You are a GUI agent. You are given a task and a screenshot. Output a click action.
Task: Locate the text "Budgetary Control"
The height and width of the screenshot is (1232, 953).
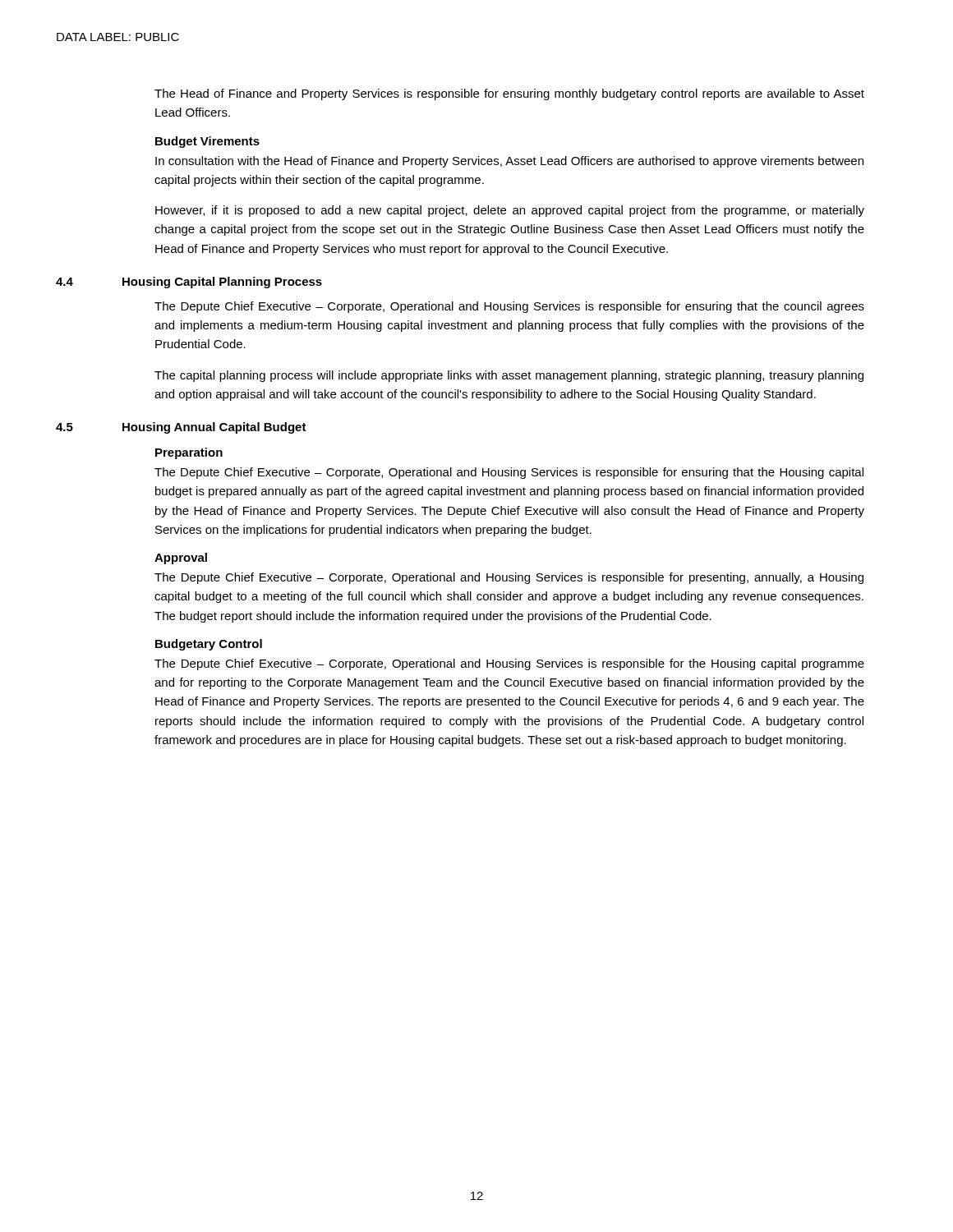(x=209, y=645)
